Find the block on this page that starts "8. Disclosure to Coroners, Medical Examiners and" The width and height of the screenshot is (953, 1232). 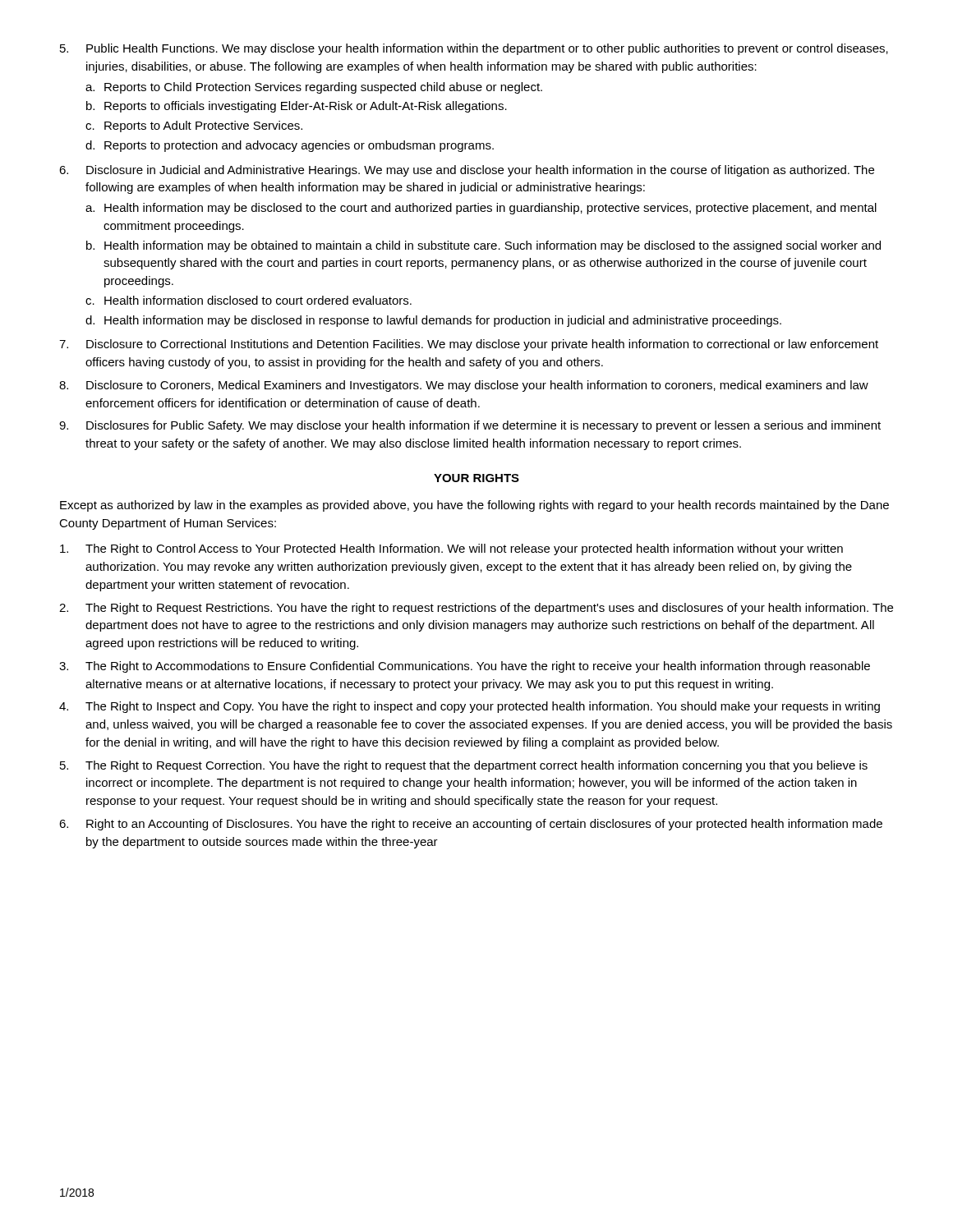(x=476, y=394)
